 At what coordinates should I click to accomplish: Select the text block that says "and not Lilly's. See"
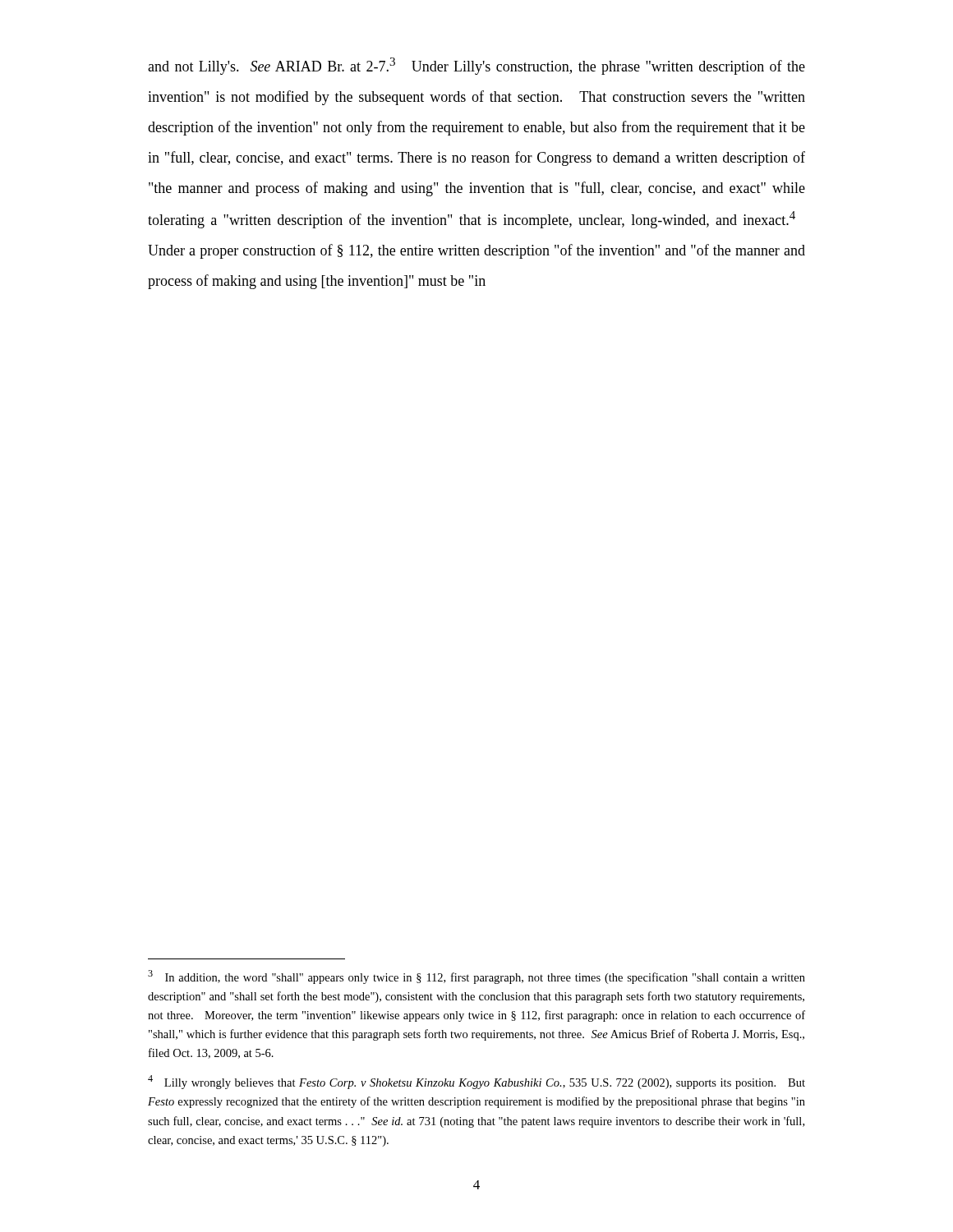476,172
